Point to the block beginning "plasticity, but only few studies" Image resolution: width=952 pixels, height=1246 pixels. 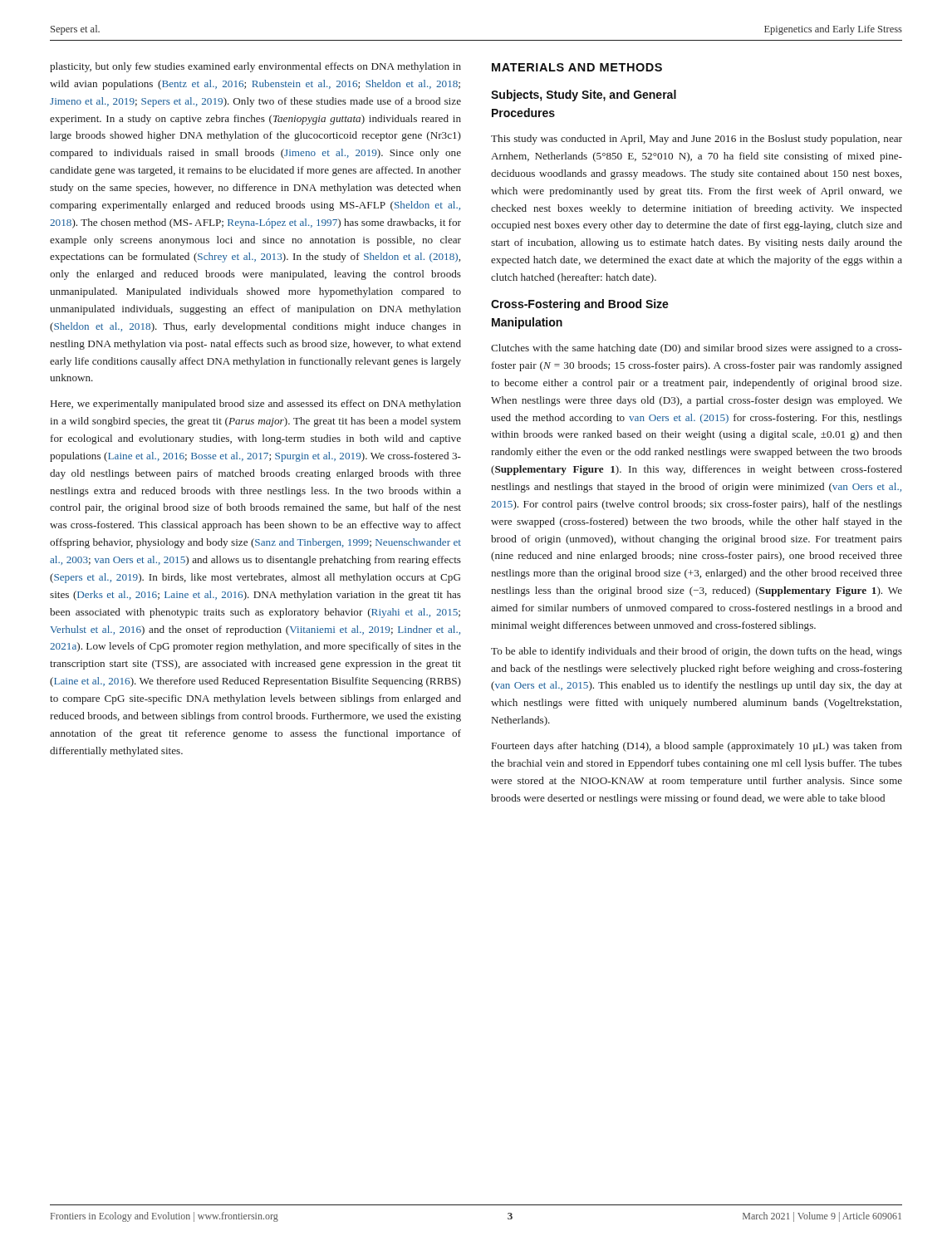(255, 223)
